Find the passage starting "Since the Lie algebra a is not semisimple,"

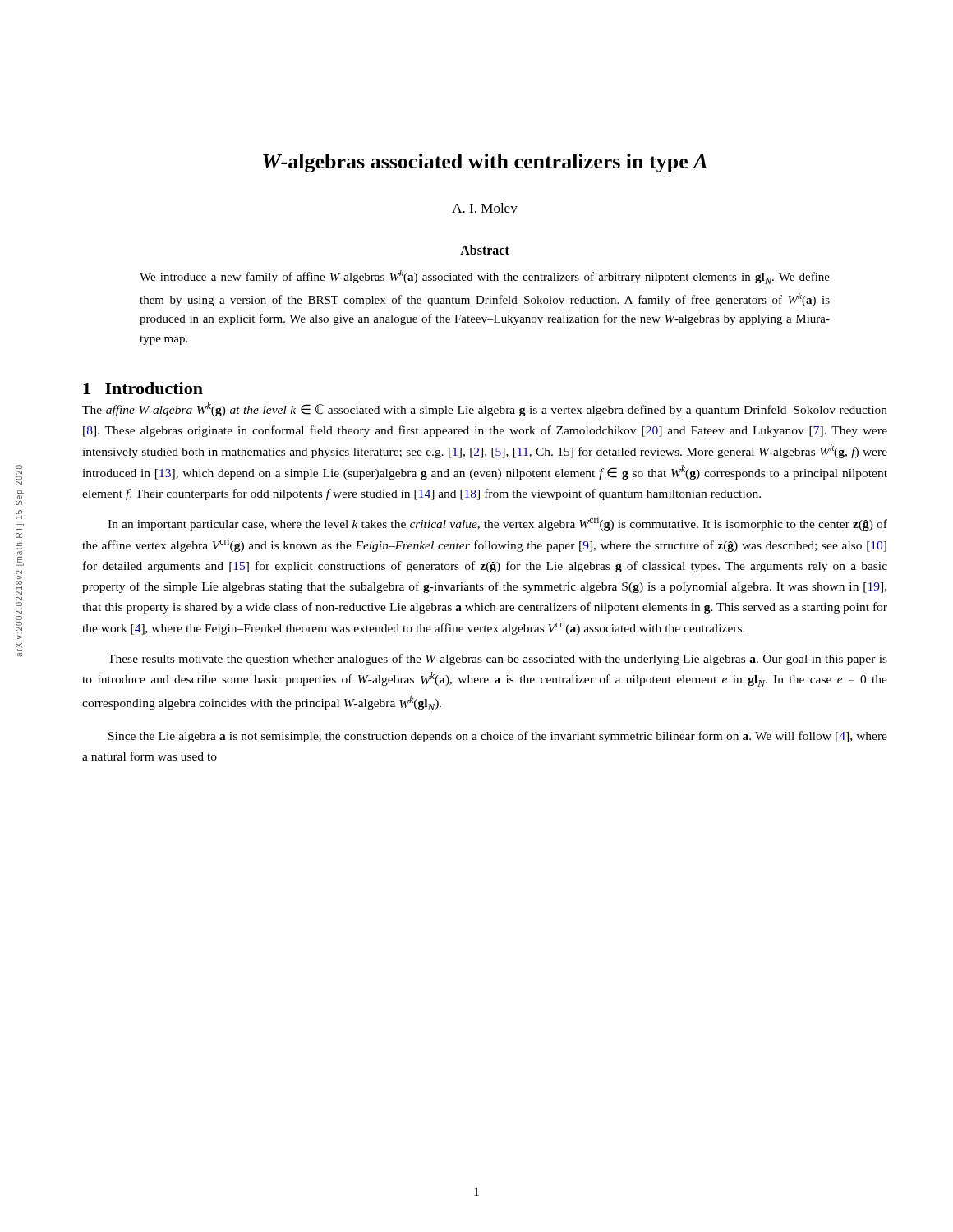[485, 746]
